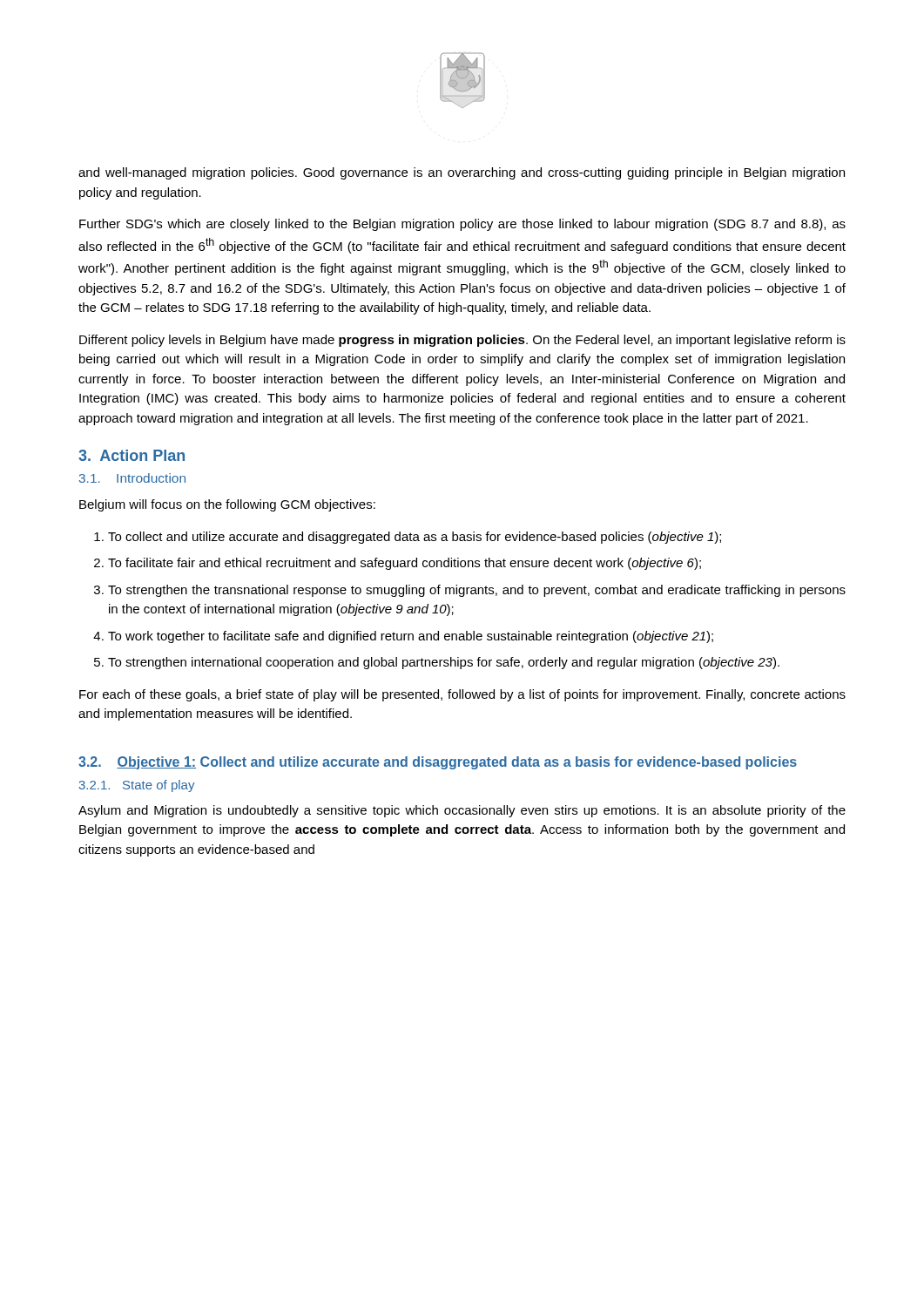This screenshot has width=924, height=1307.
Task: Point to the element starting "Further SDG's which are"
Action: [462, 266]
